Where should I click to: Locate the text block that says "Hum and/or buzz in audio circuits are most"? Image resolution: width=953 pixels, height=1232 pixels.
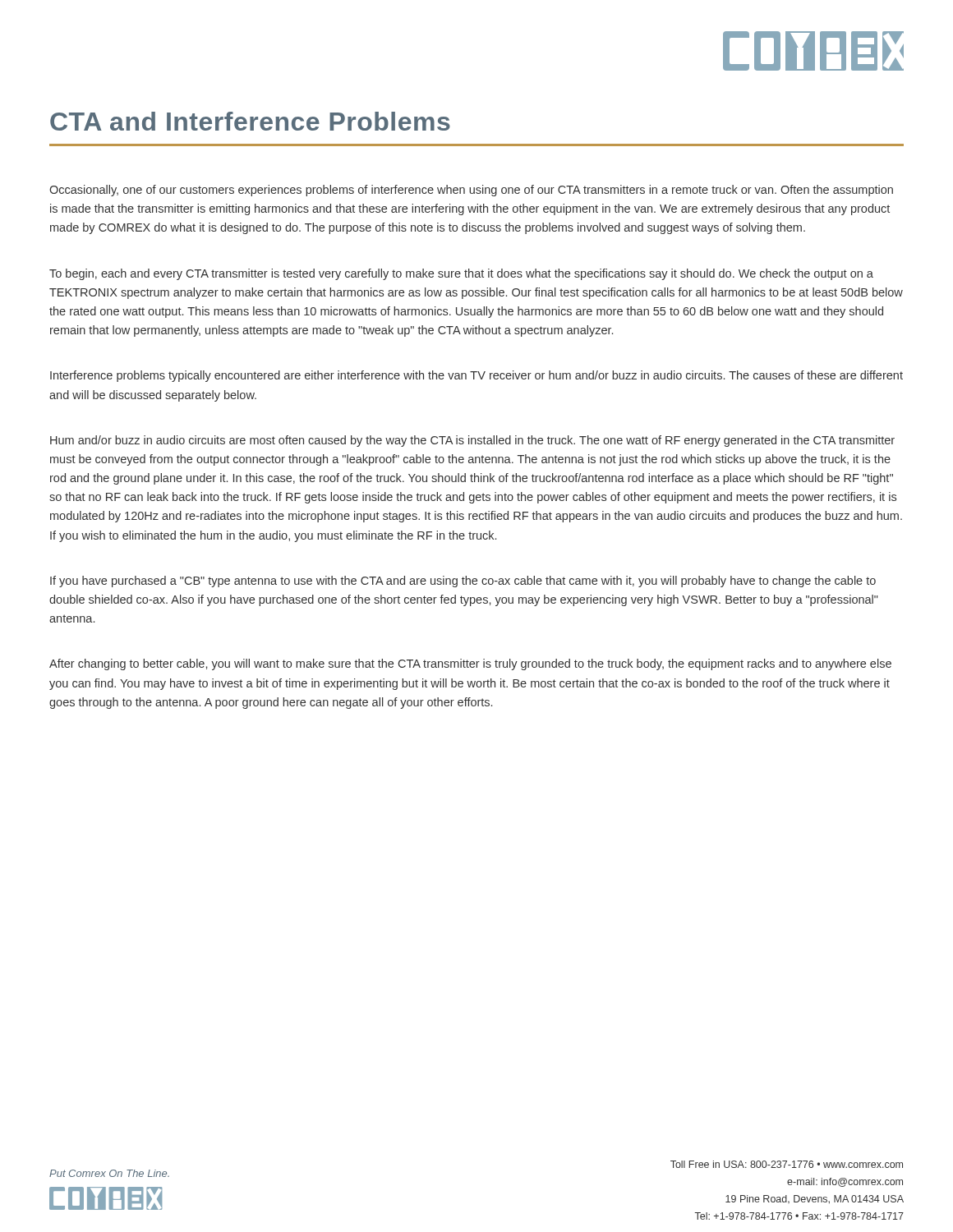pyautogui.click(x=476, y=488)
